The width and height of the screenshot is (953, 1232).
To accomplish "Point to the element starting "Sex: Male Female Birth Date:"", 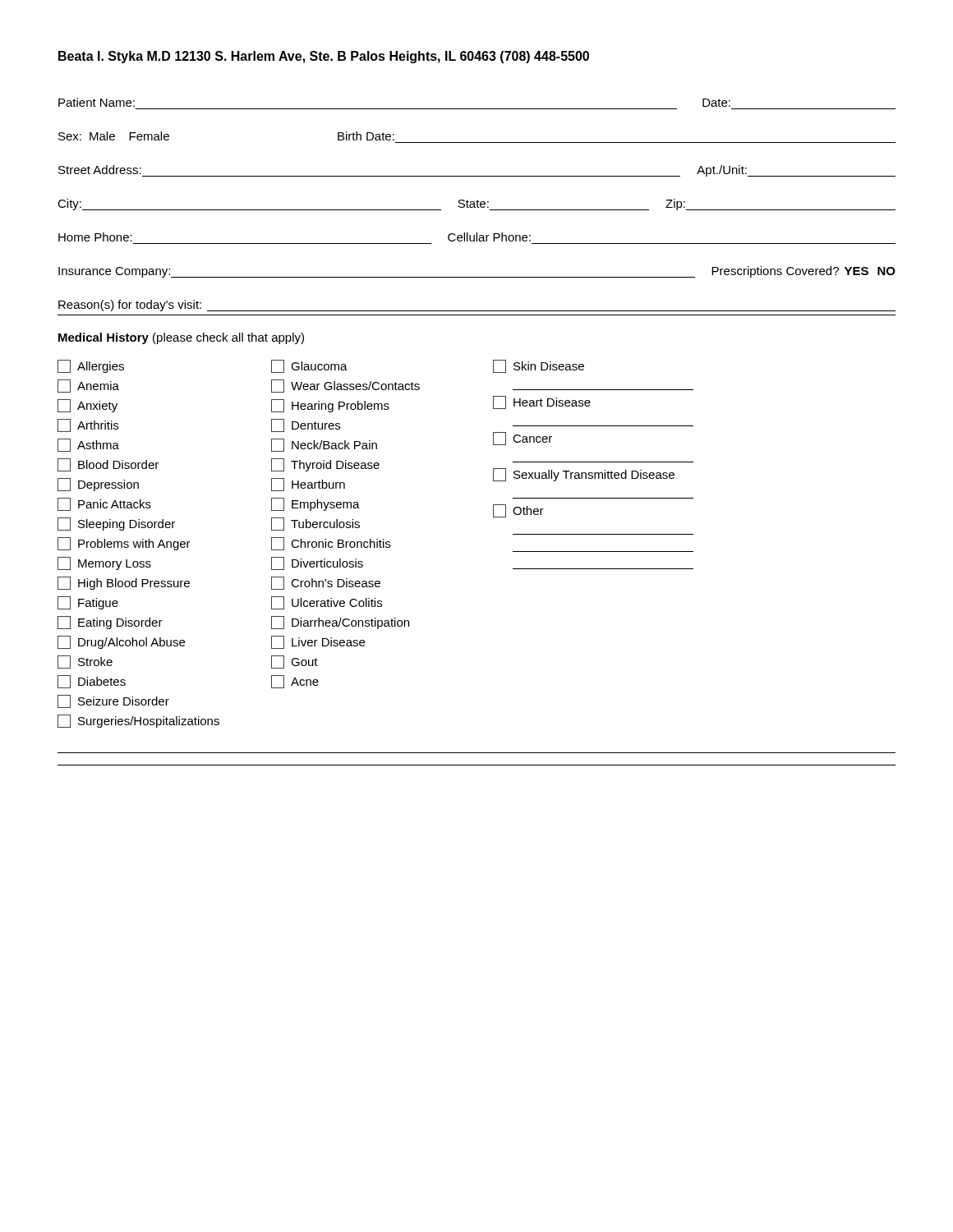I will tap(476, 135).
